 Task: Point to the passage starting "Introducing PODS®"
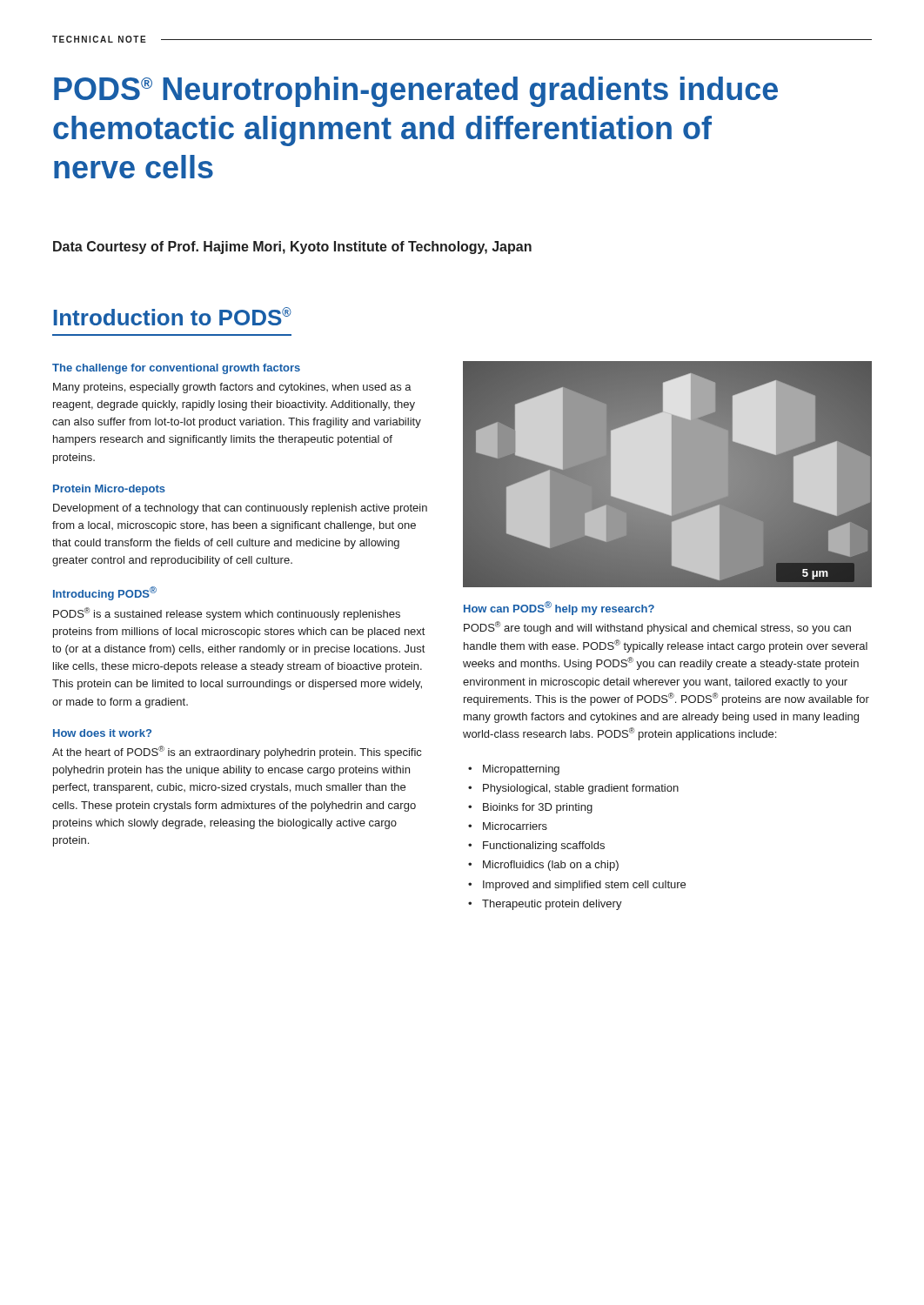pyautogui.click(x=105, y=593)
